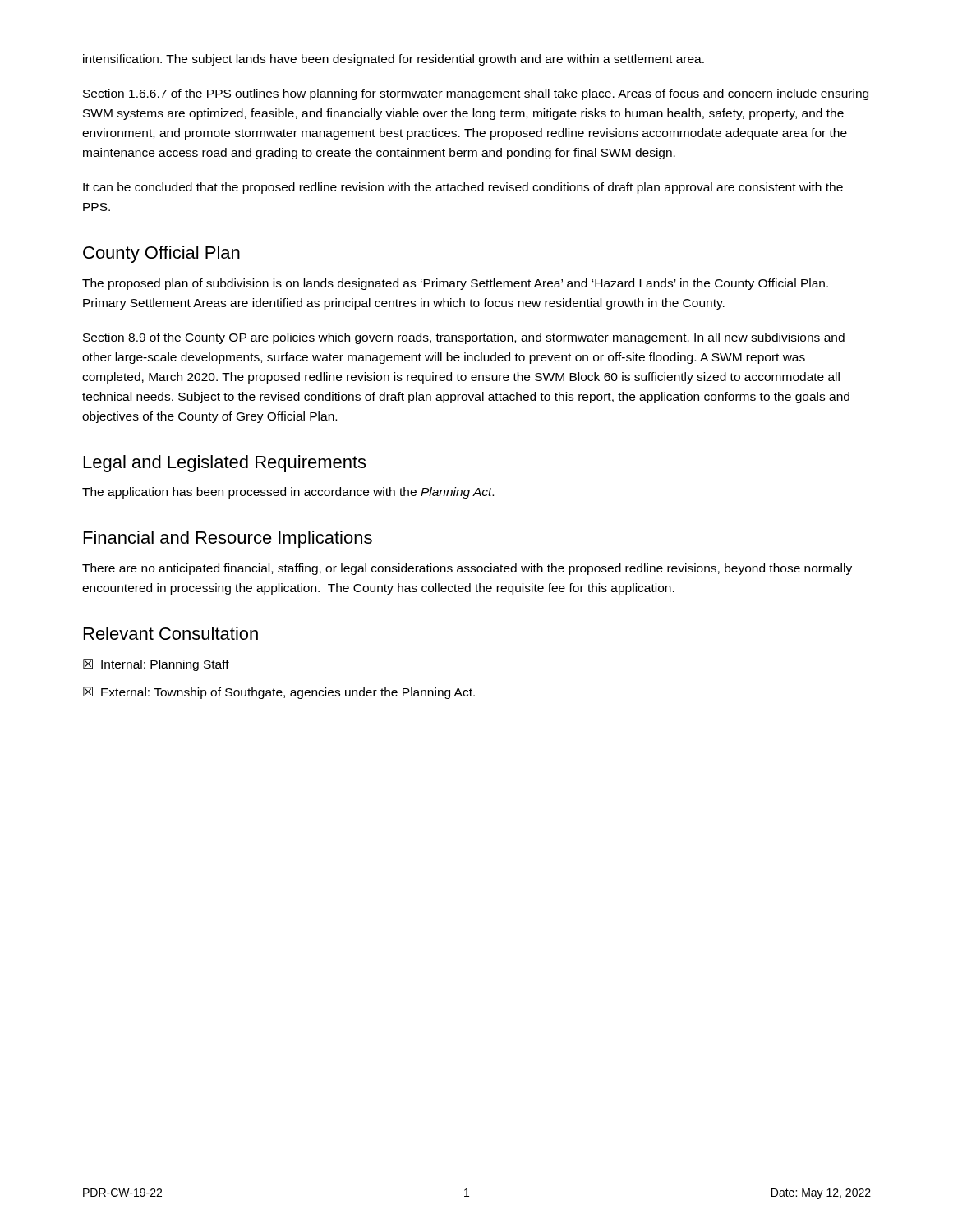
Task: Find the block on this page that starts "The proposed plan of subdivision is"
Action: click(x=457, y=293)
